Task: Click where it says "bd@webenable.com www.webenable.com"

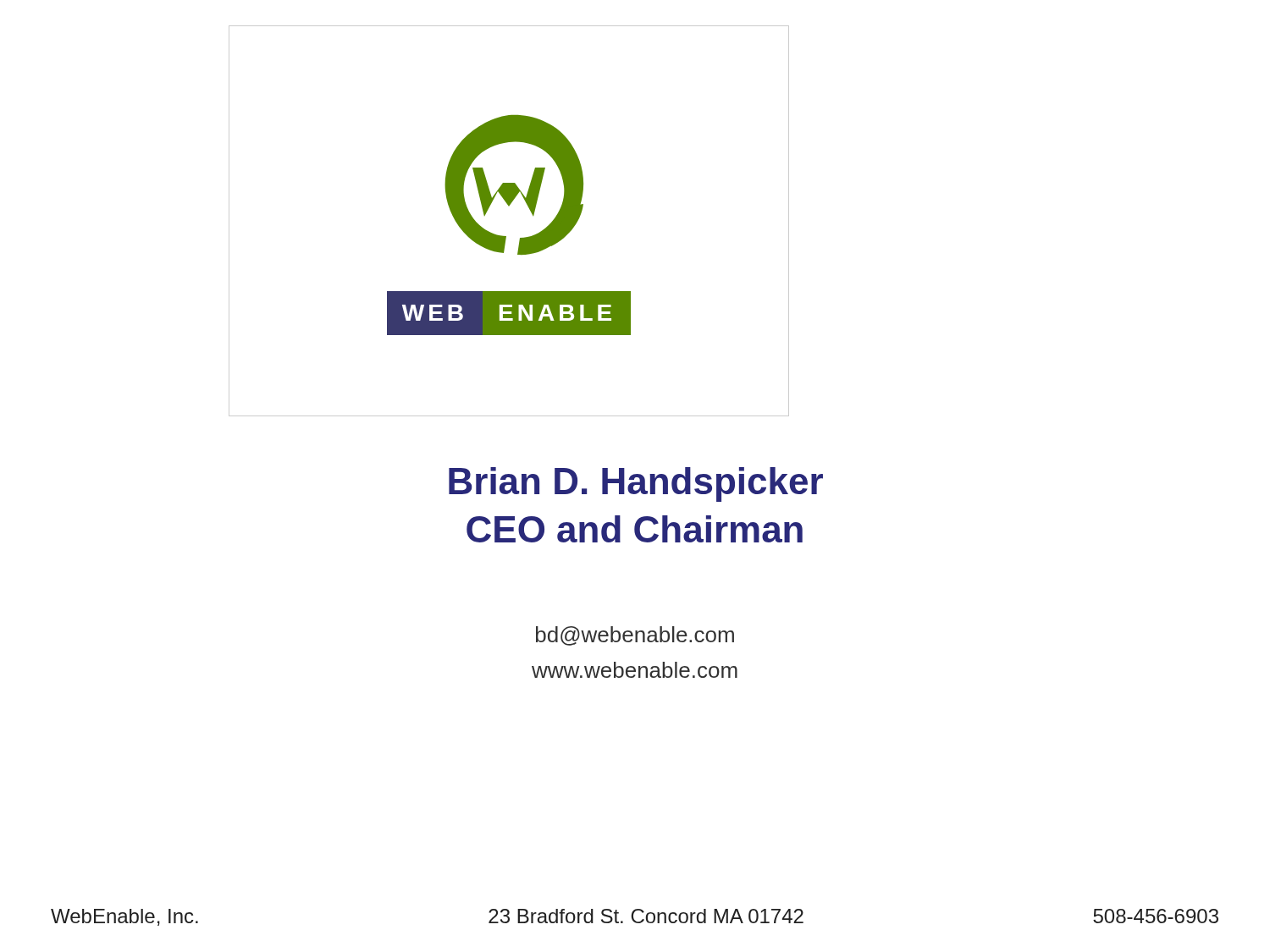Action: click(x=635, y=653)
